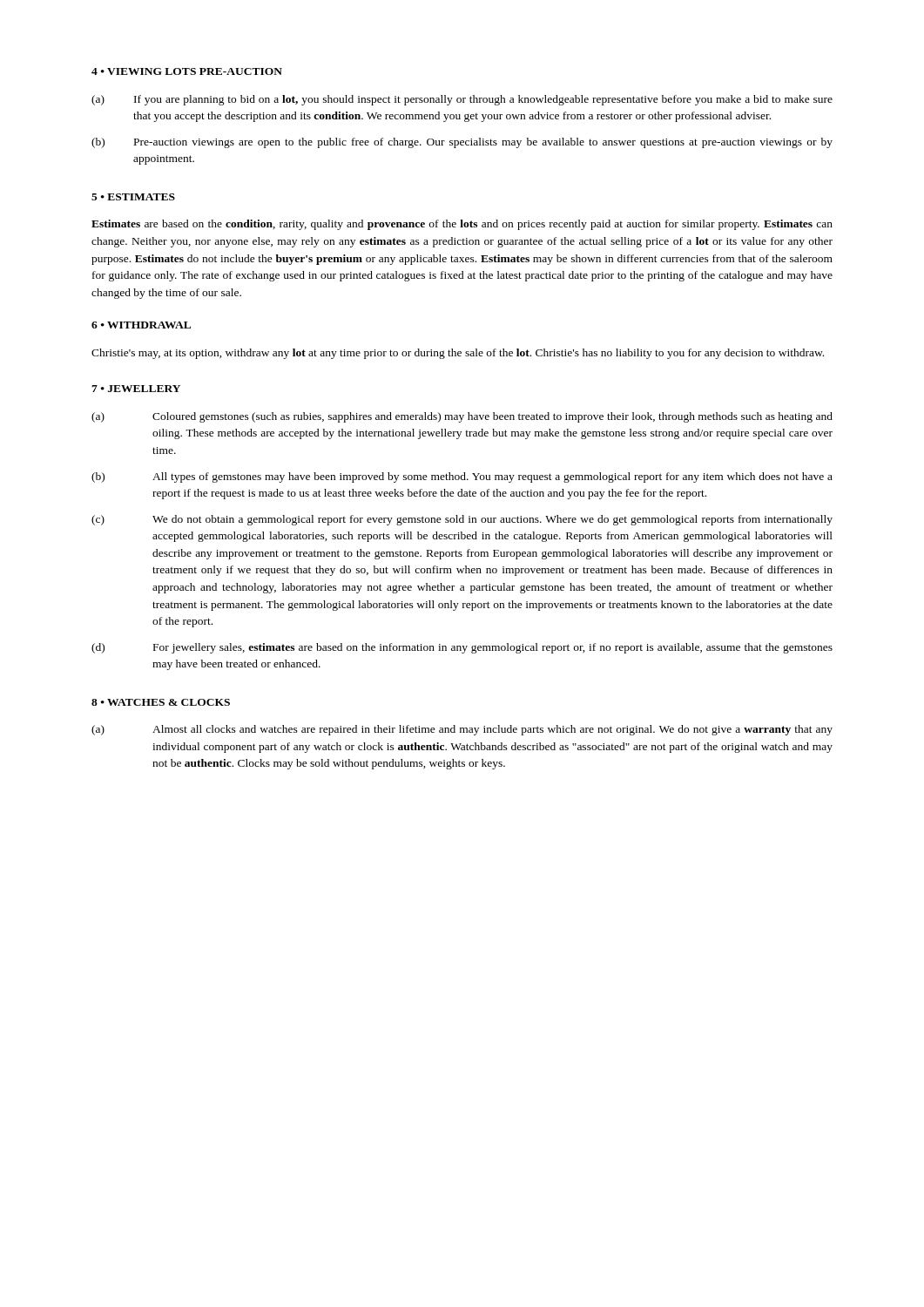Find the section header that says "8 • WATCHES & CLOCKS"
The image size is (924, 1307).
click(x=161, y=702)
